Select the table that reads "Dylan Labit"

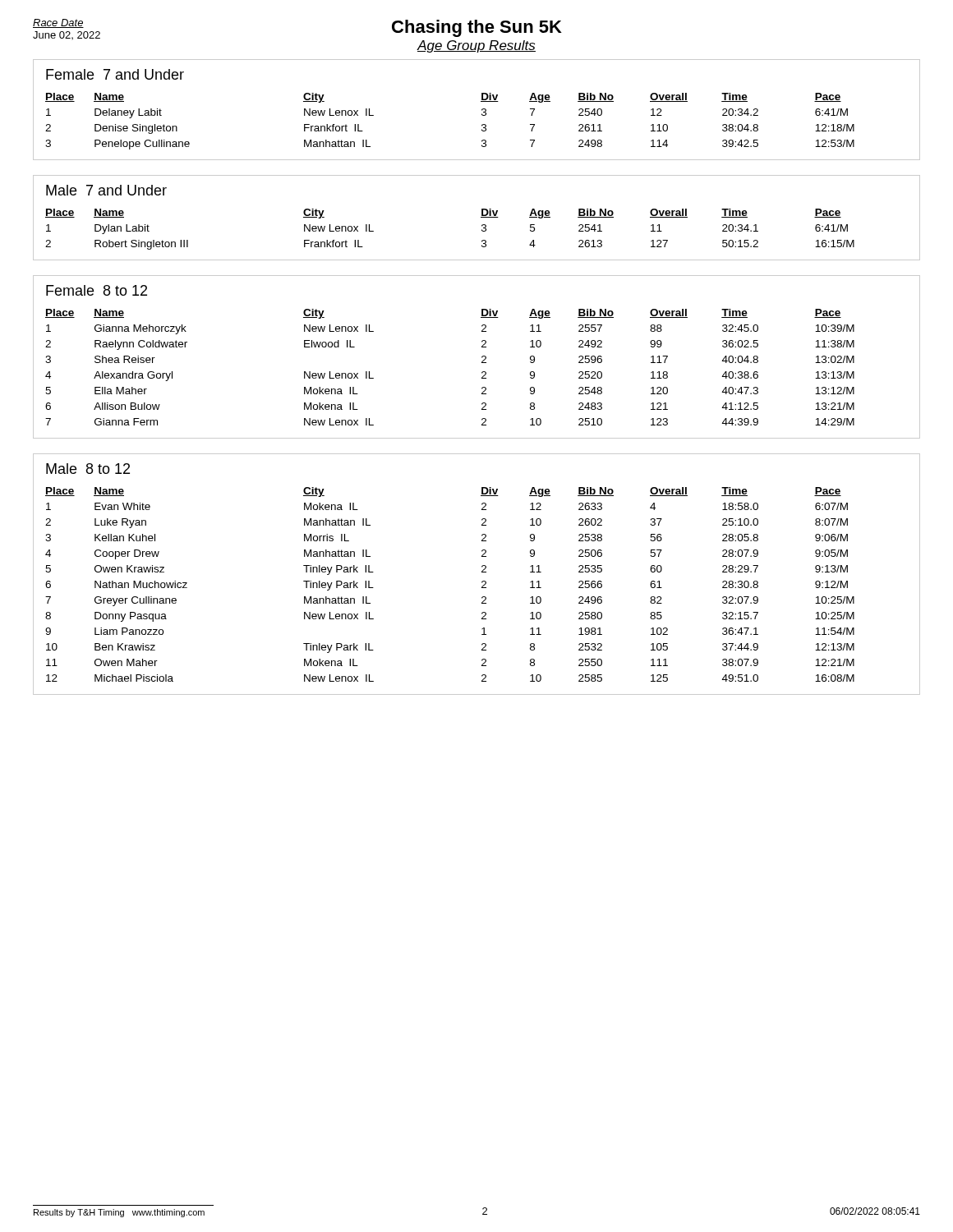click(x=476, y=228)
